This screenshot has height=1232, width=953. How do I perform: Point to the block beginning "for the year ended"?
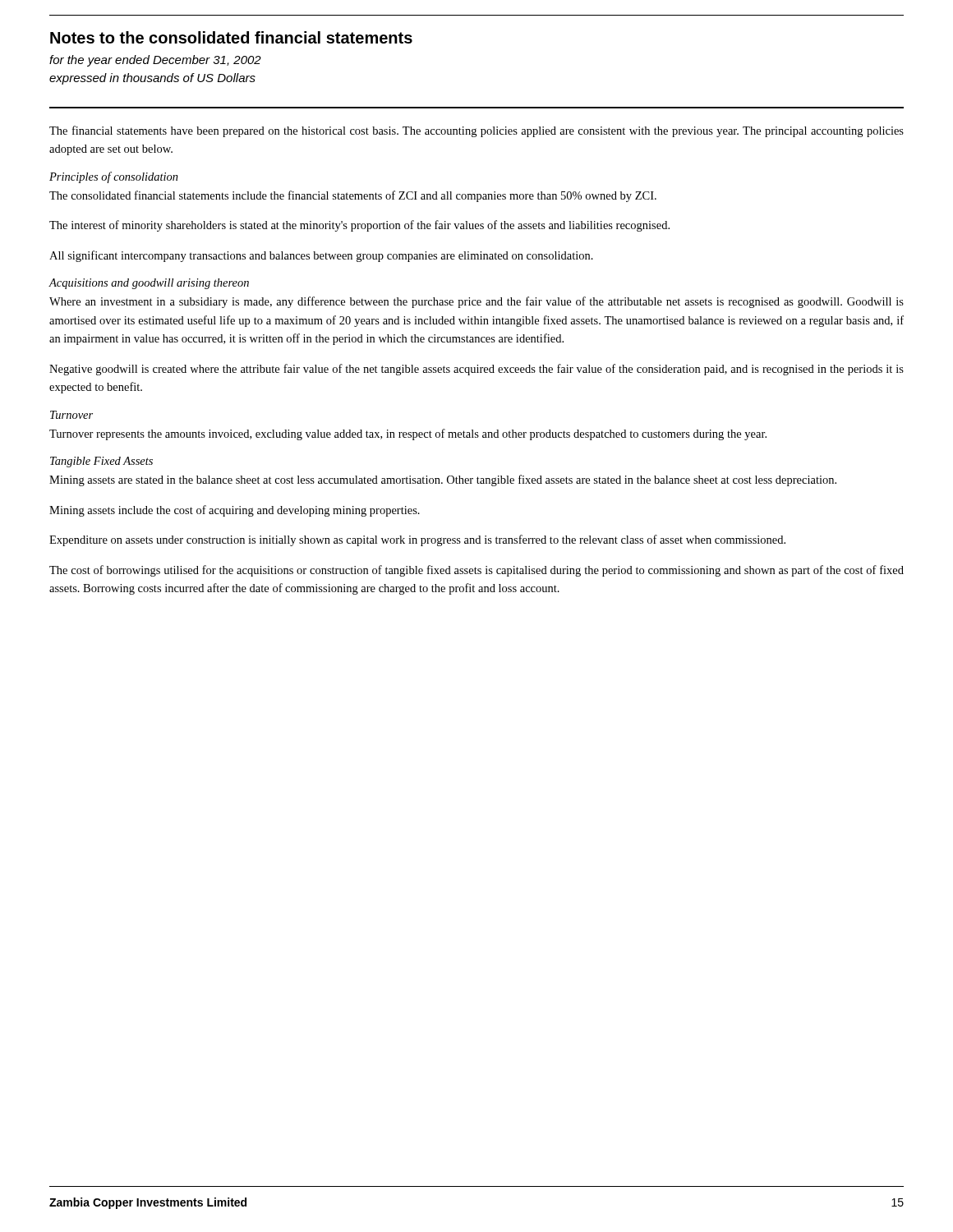[155, 61]
